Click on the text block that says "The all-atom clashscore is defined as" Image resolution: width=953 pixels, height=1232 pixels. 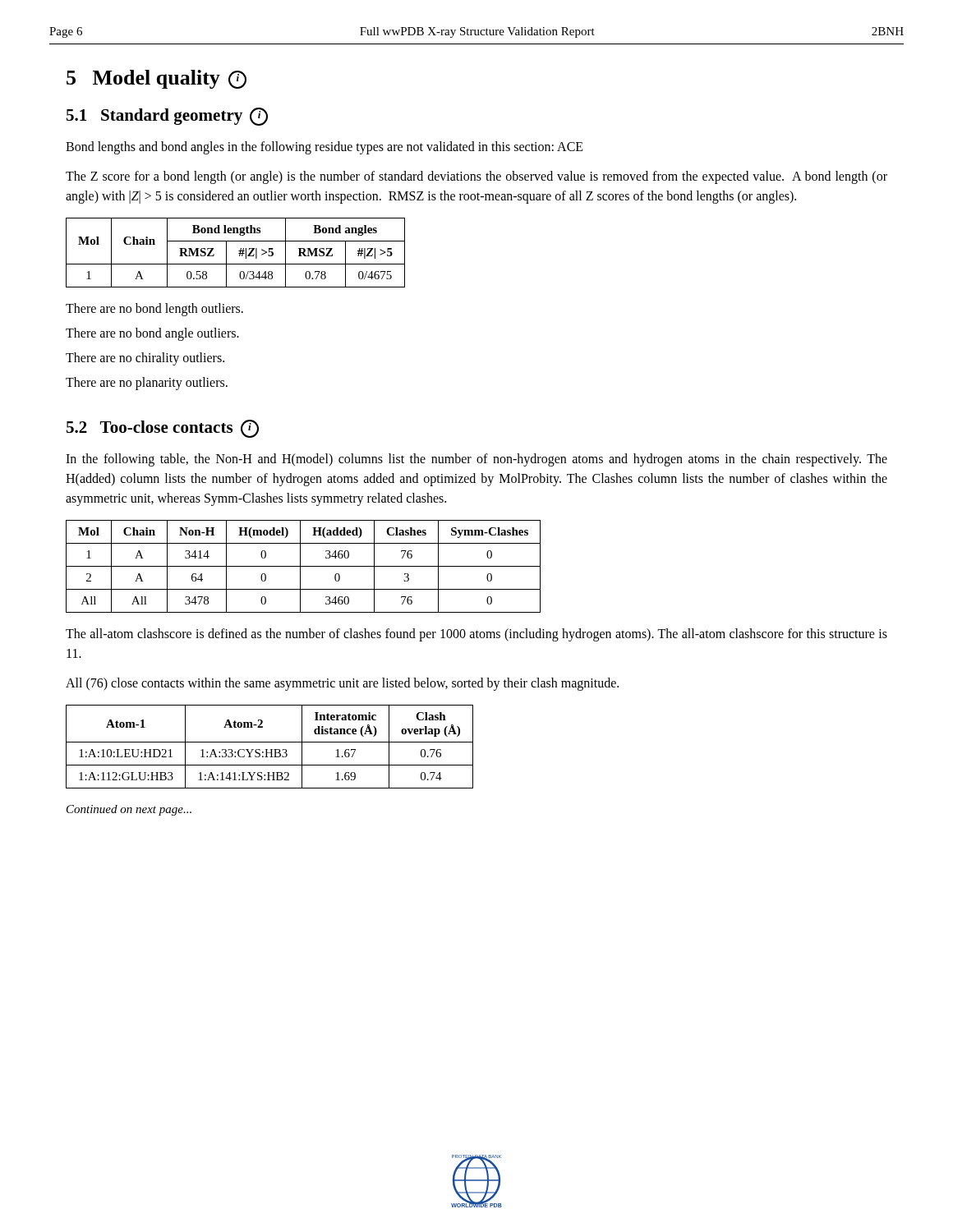coord(476,644)
